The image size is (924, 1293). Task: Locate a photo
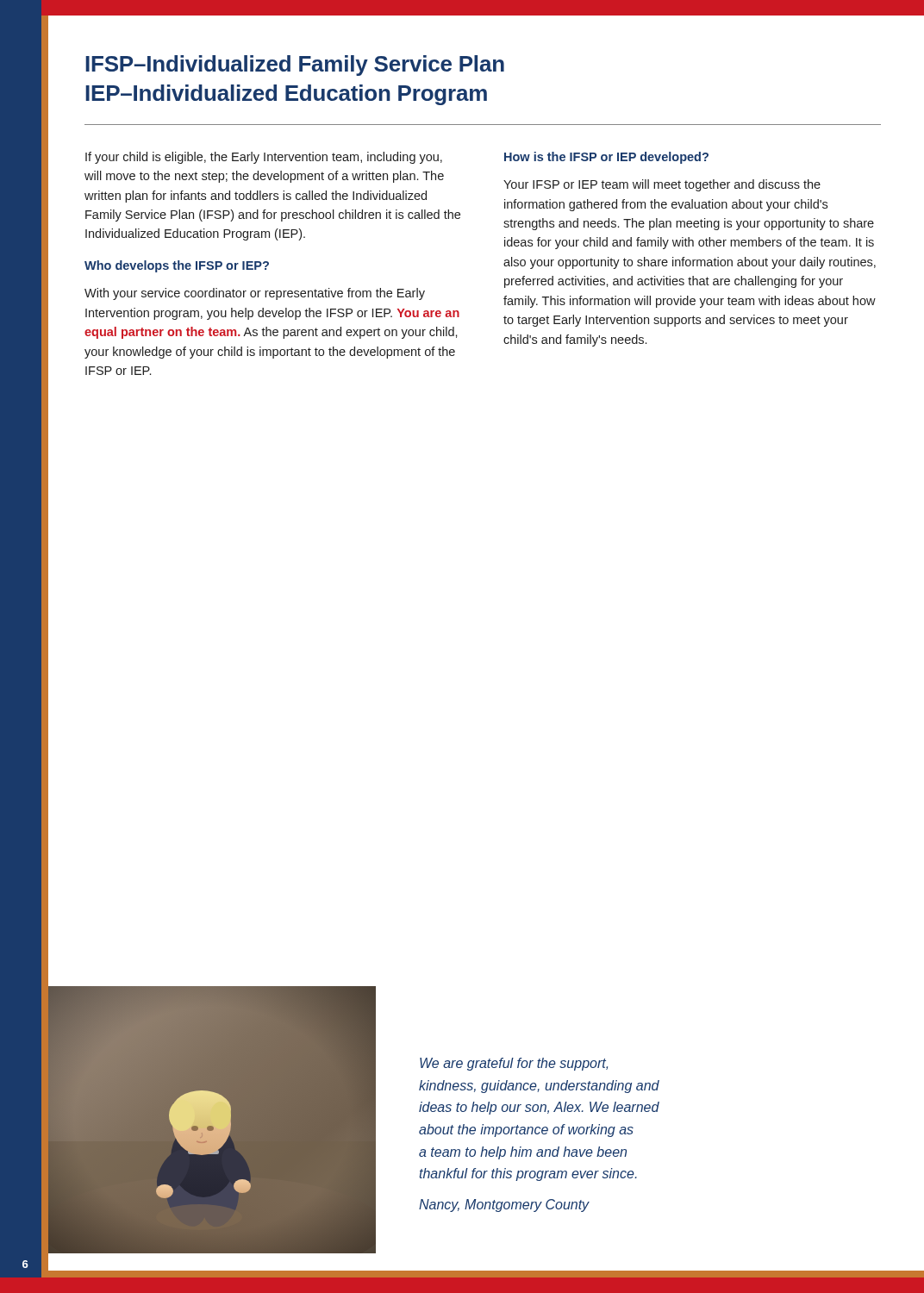212,1120
